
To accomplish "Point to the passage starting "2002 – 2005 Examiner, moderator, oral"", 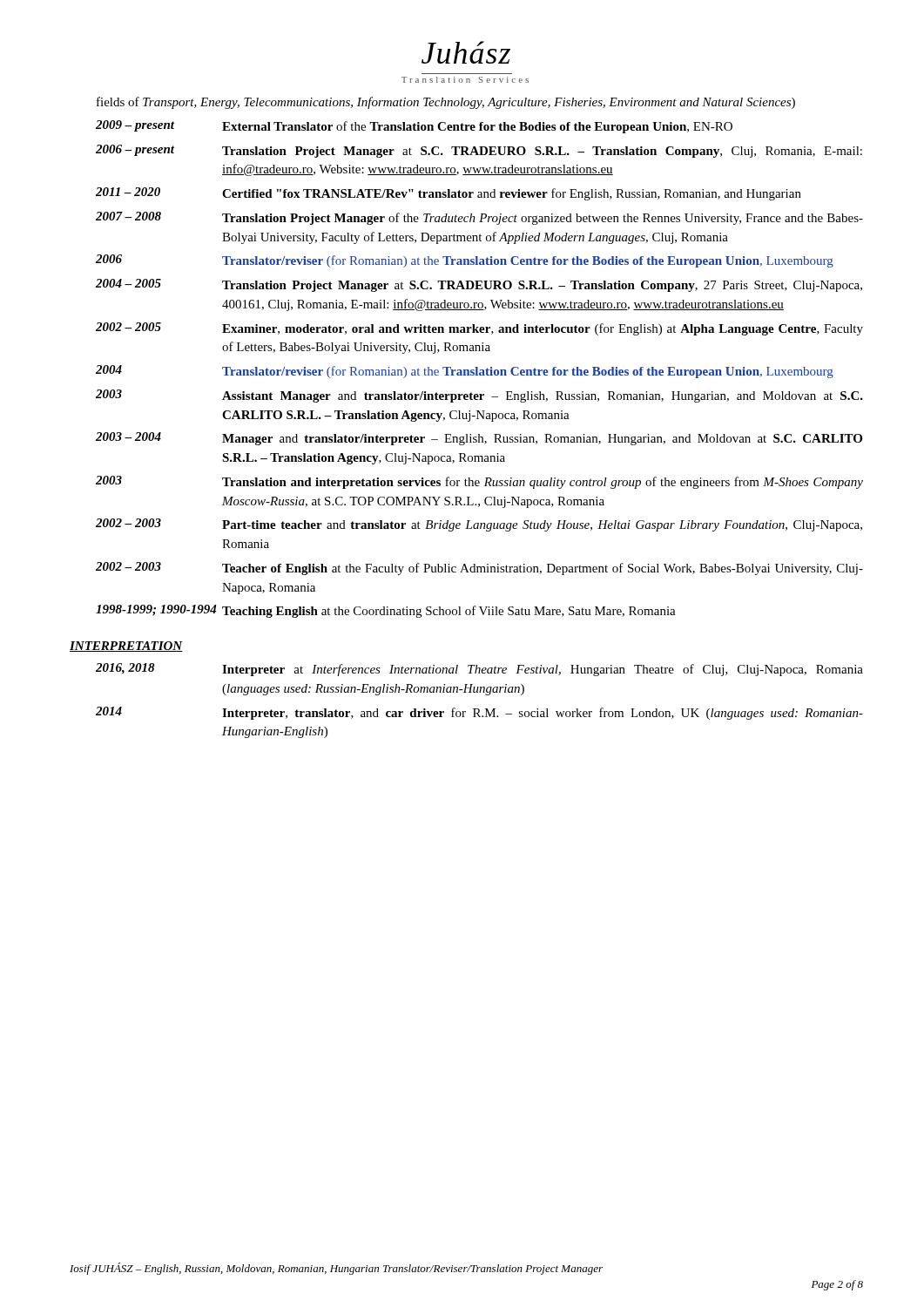I will click(479, 338).
